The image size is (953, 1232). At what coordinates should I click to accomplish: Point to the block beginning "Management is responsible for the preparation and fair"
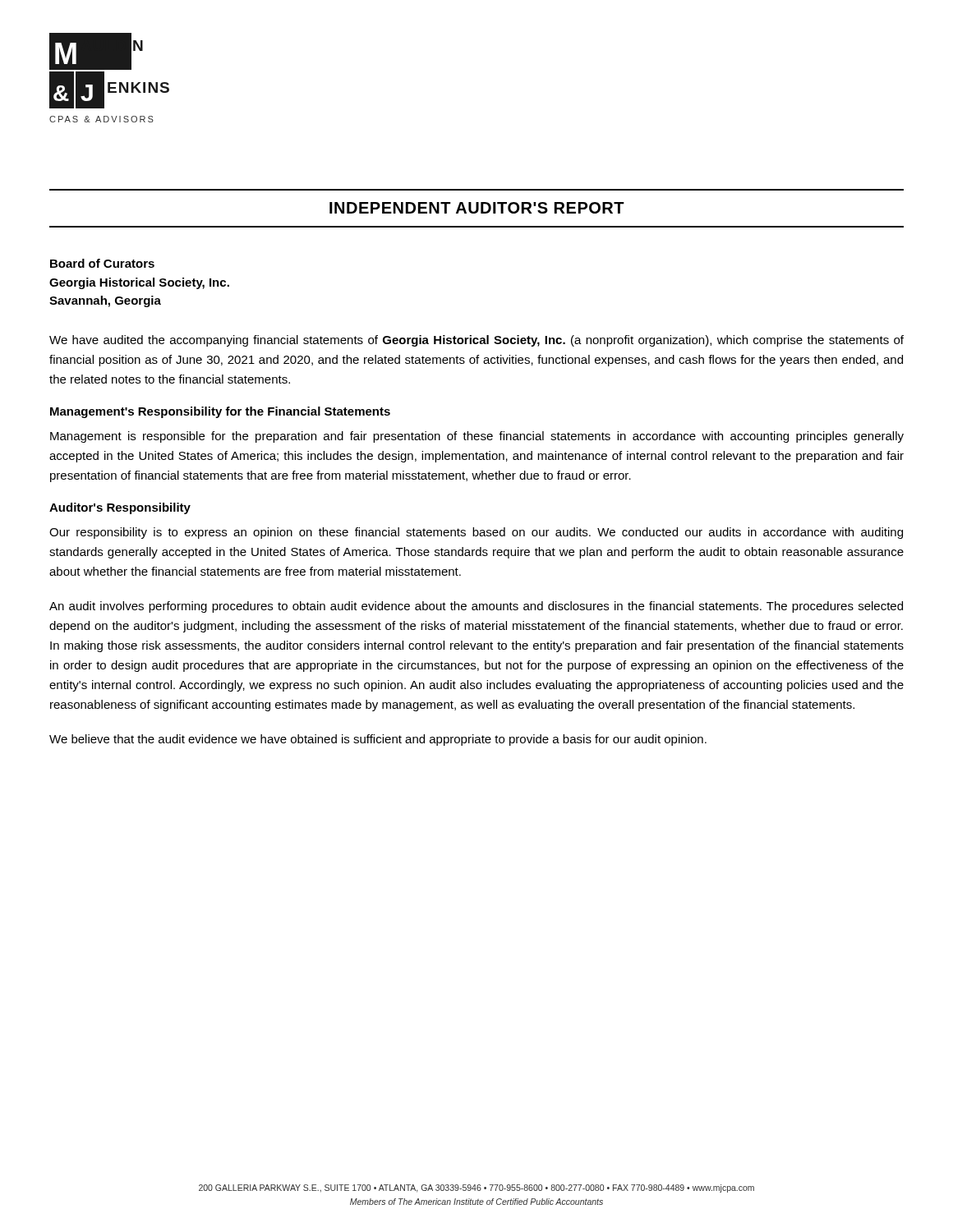(476, 455)
